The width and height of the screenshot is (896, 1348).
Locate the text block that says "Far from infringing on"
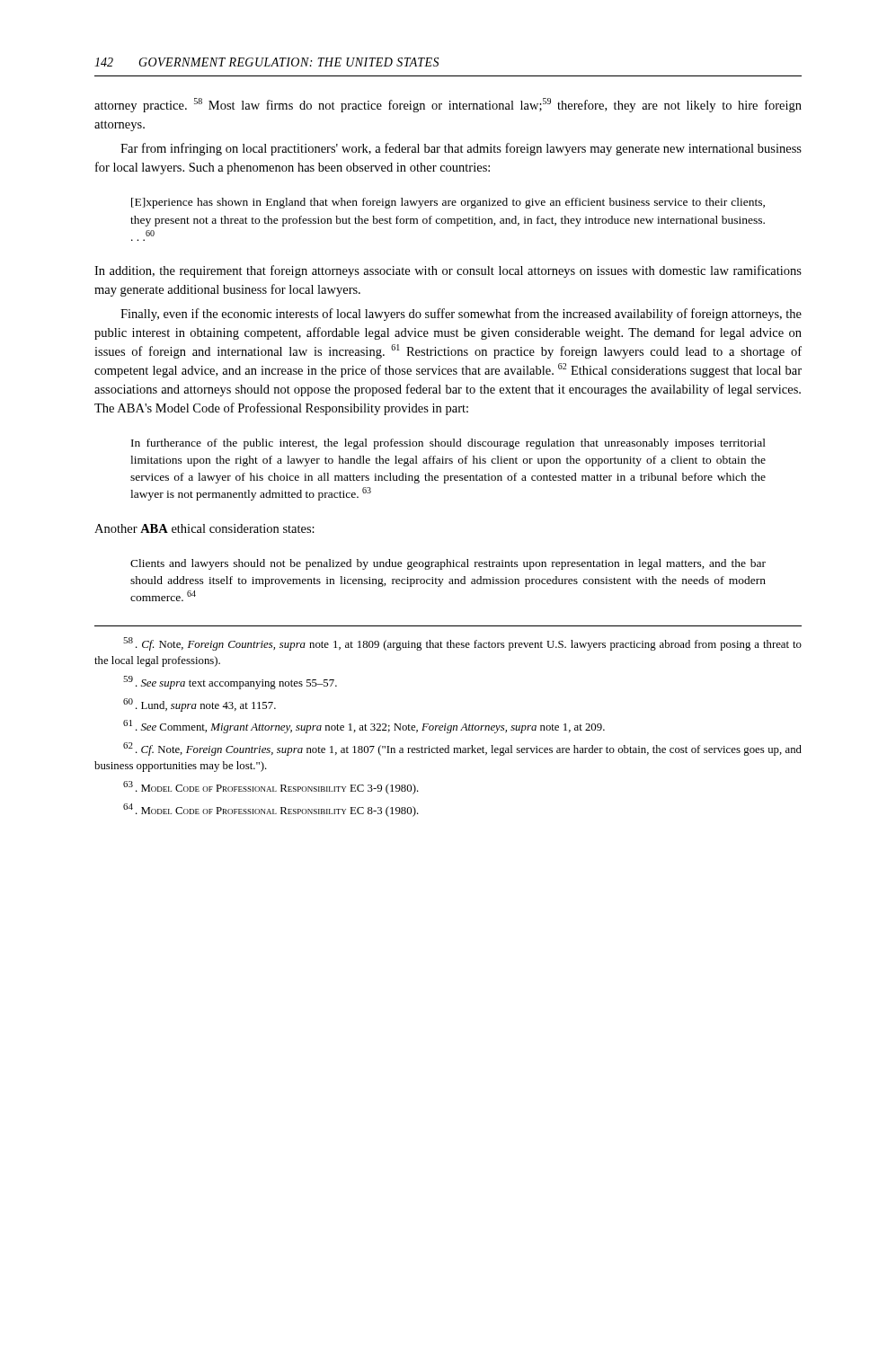(448, 158)
